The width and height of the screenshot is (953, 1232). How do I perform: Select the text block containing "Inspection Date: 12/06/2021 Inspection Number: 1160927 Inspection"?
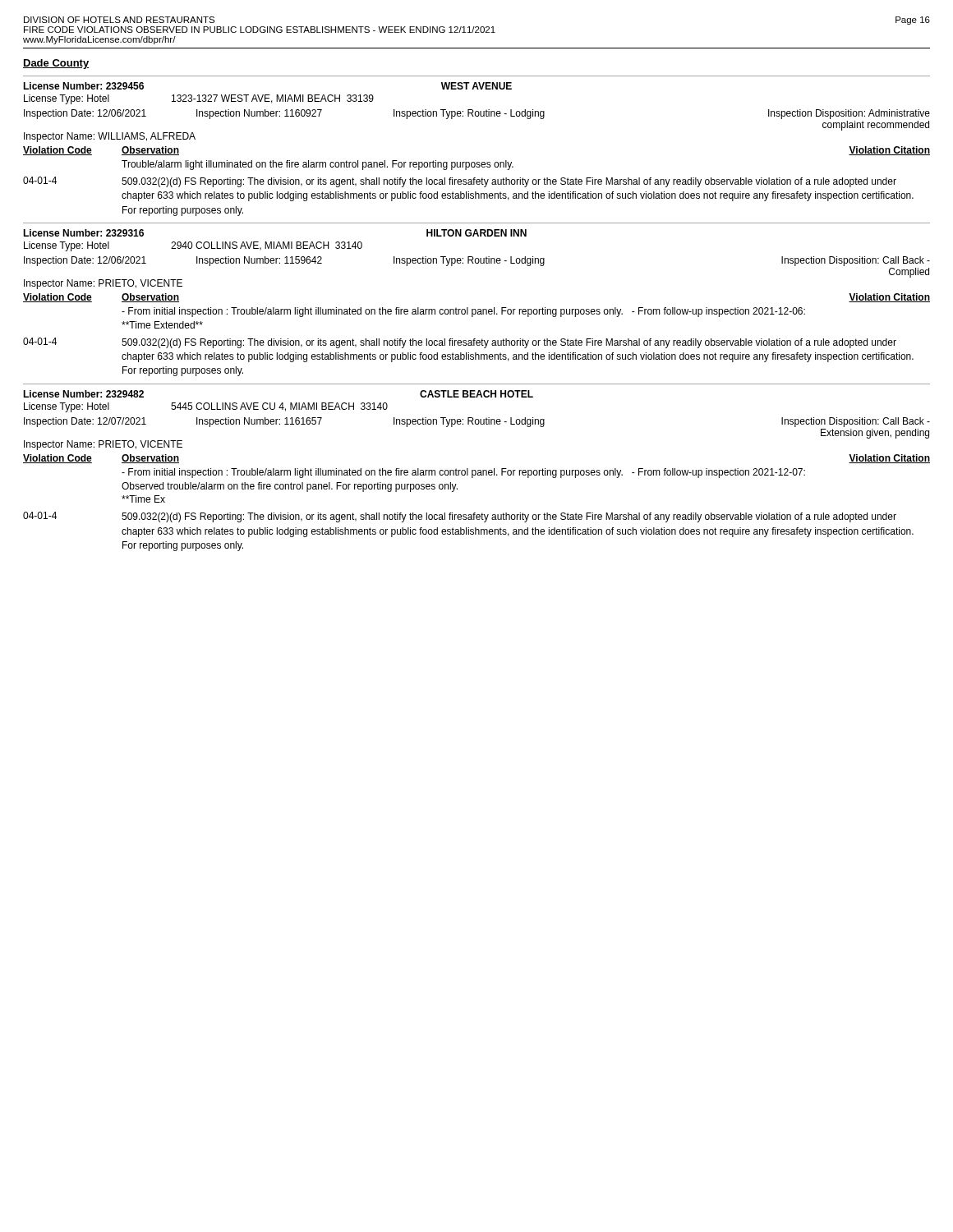point(476,163)
